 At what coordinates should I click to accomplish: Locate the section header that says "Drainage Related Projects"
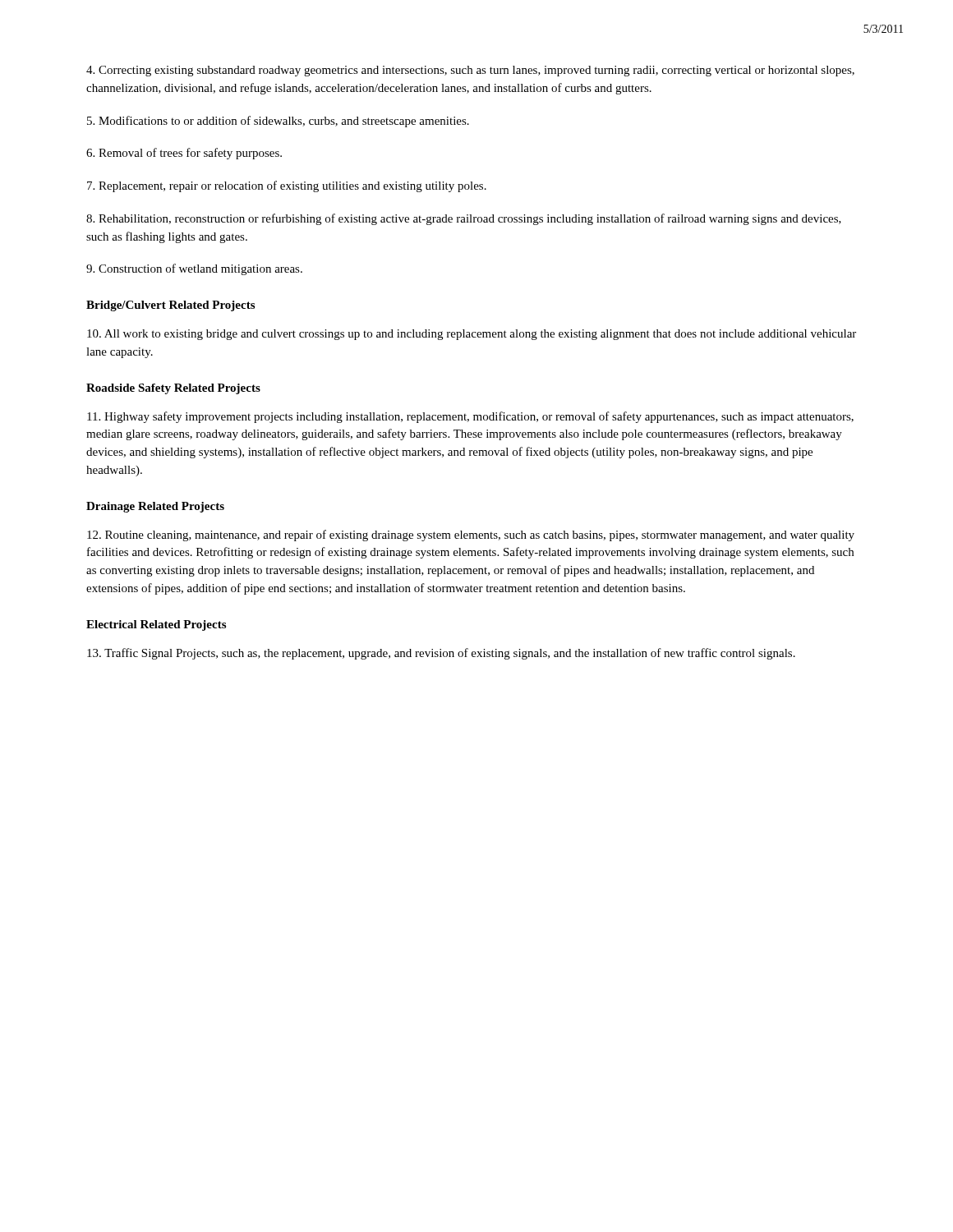coord(155,506)
